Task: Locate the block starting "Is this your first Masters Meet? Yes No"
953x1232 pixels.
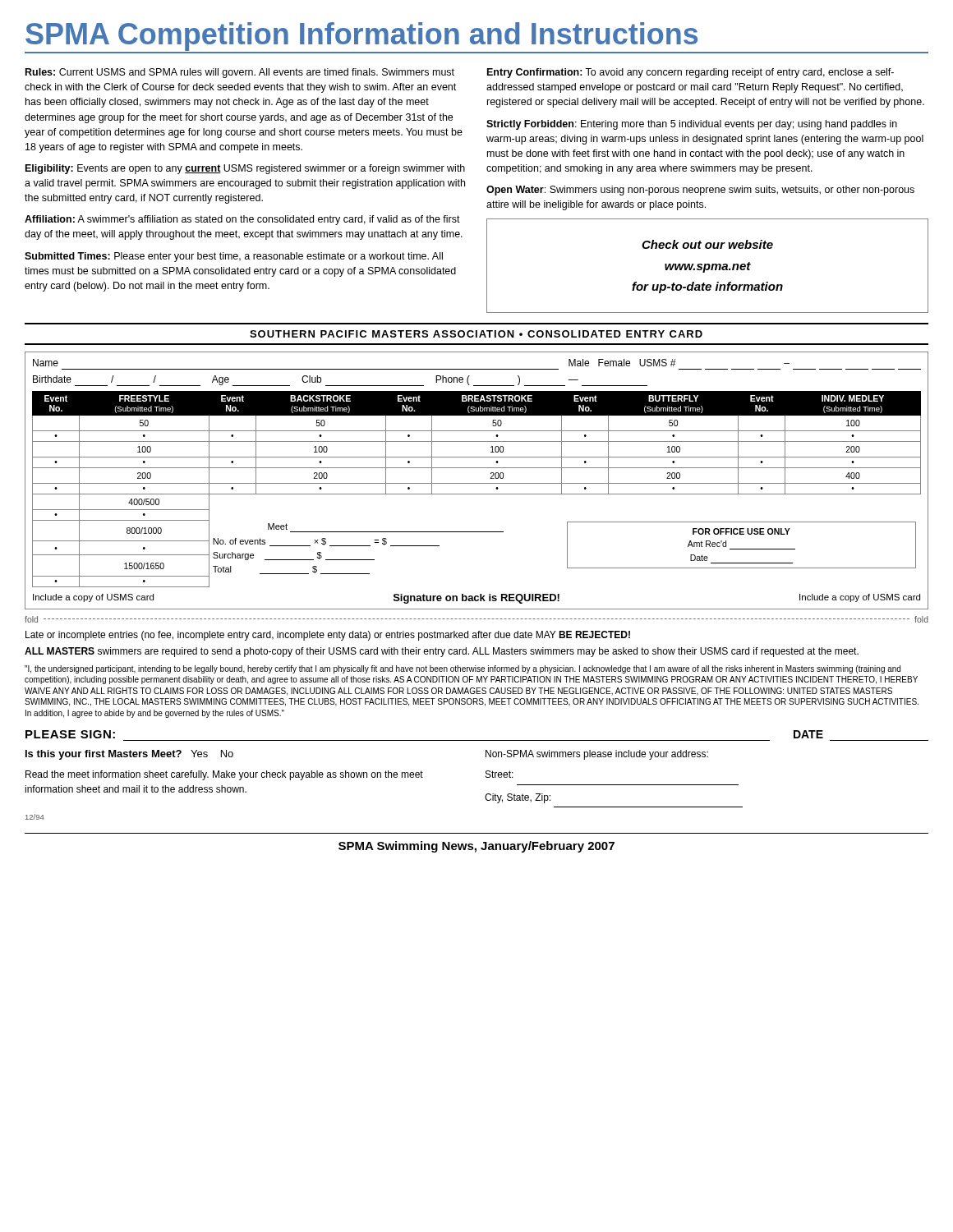Action: point(246,771)
